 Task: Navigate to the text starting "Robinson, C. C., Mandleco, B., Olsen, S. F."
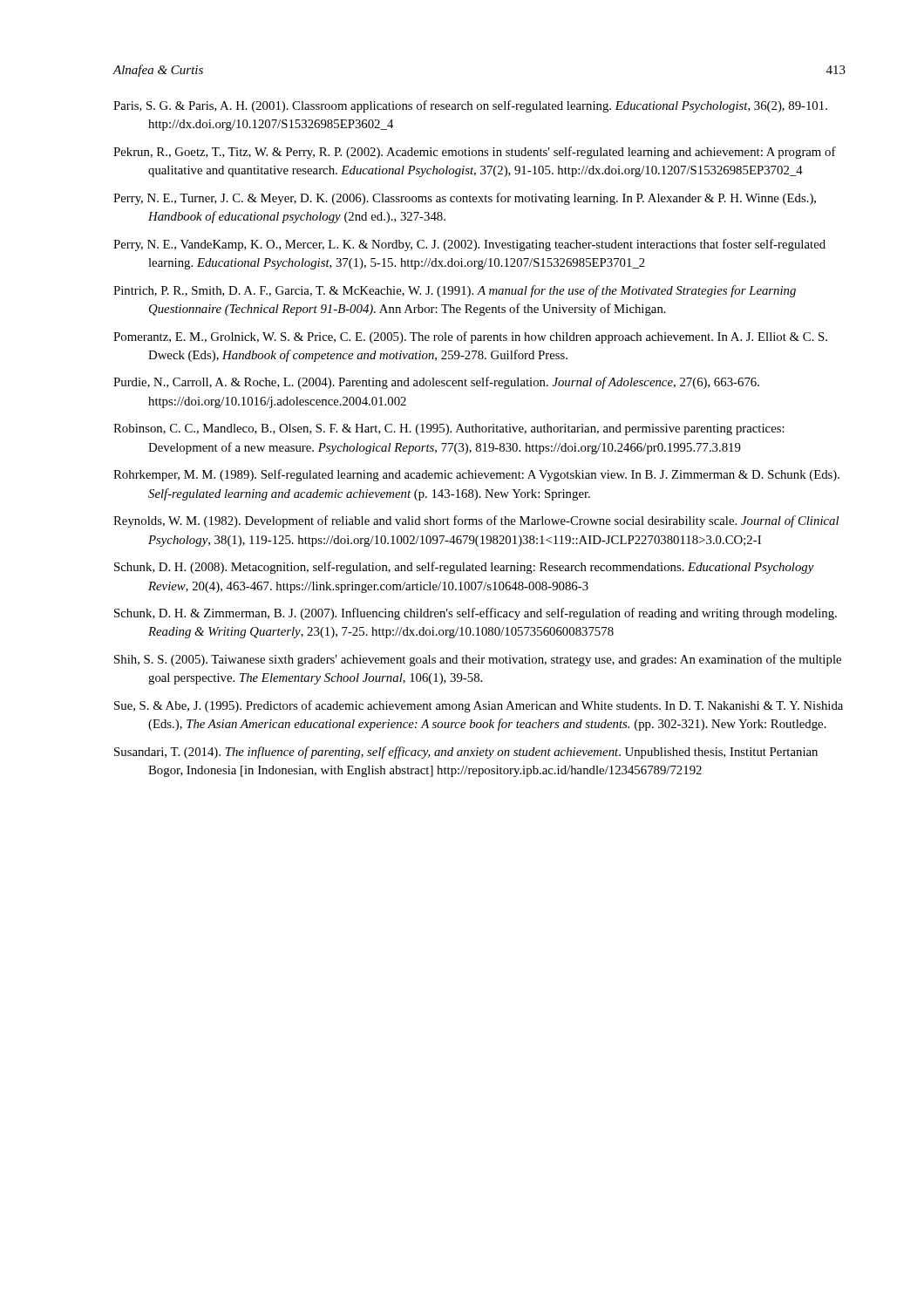click(449, 438)
